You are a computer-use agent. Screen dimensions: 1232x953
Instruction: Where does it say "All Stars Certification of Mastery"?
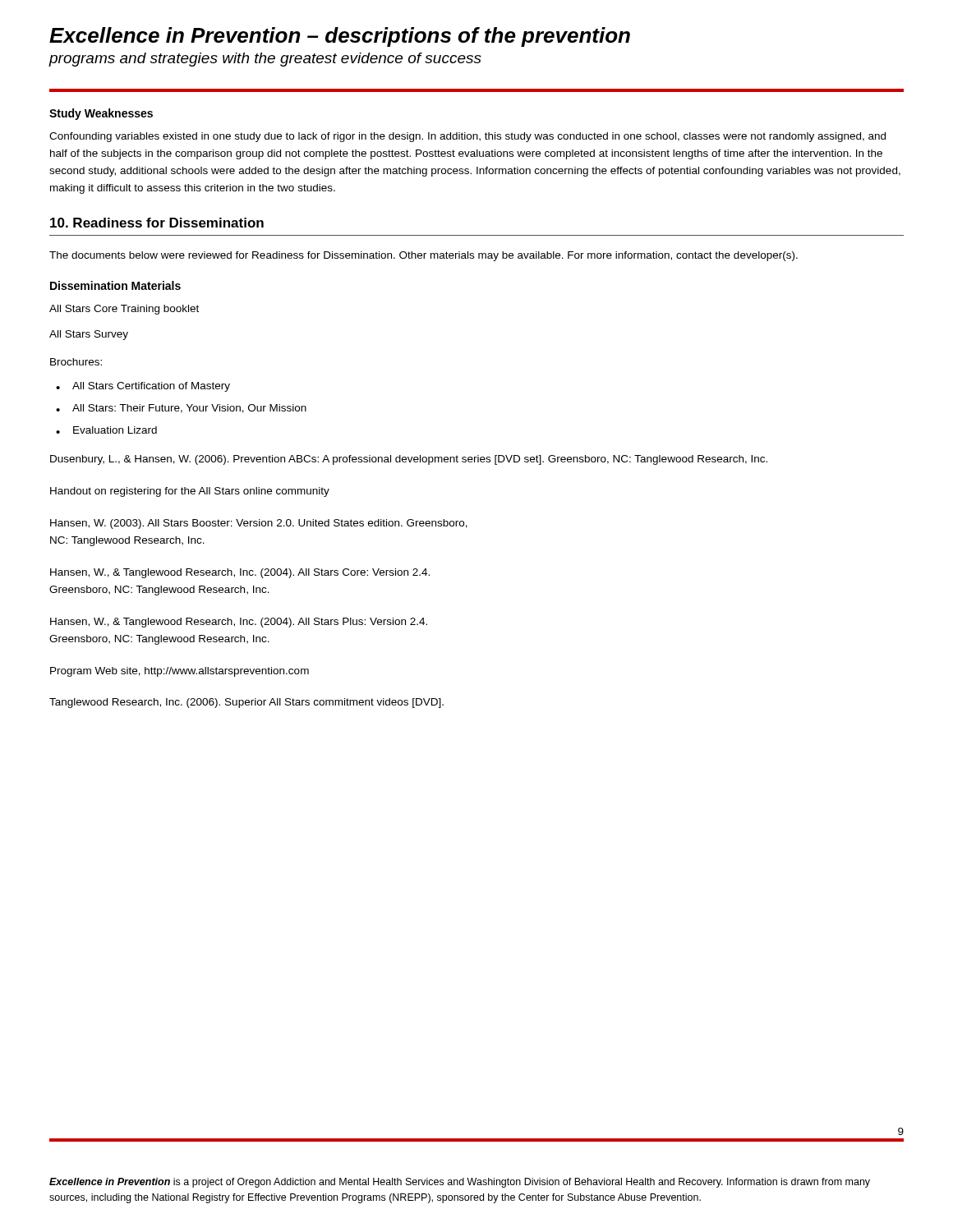143,387
